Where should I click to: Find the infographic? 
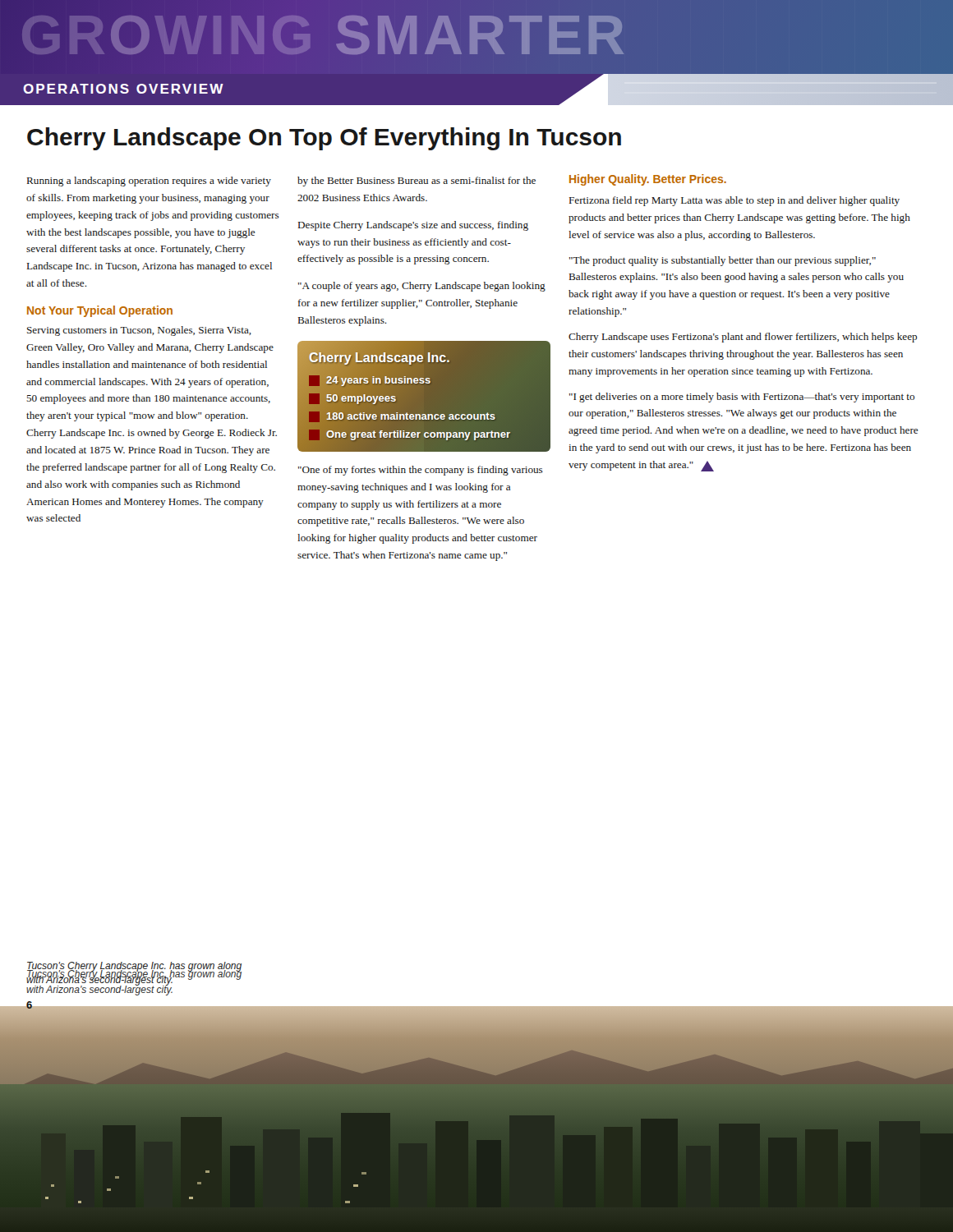(424, 396)
